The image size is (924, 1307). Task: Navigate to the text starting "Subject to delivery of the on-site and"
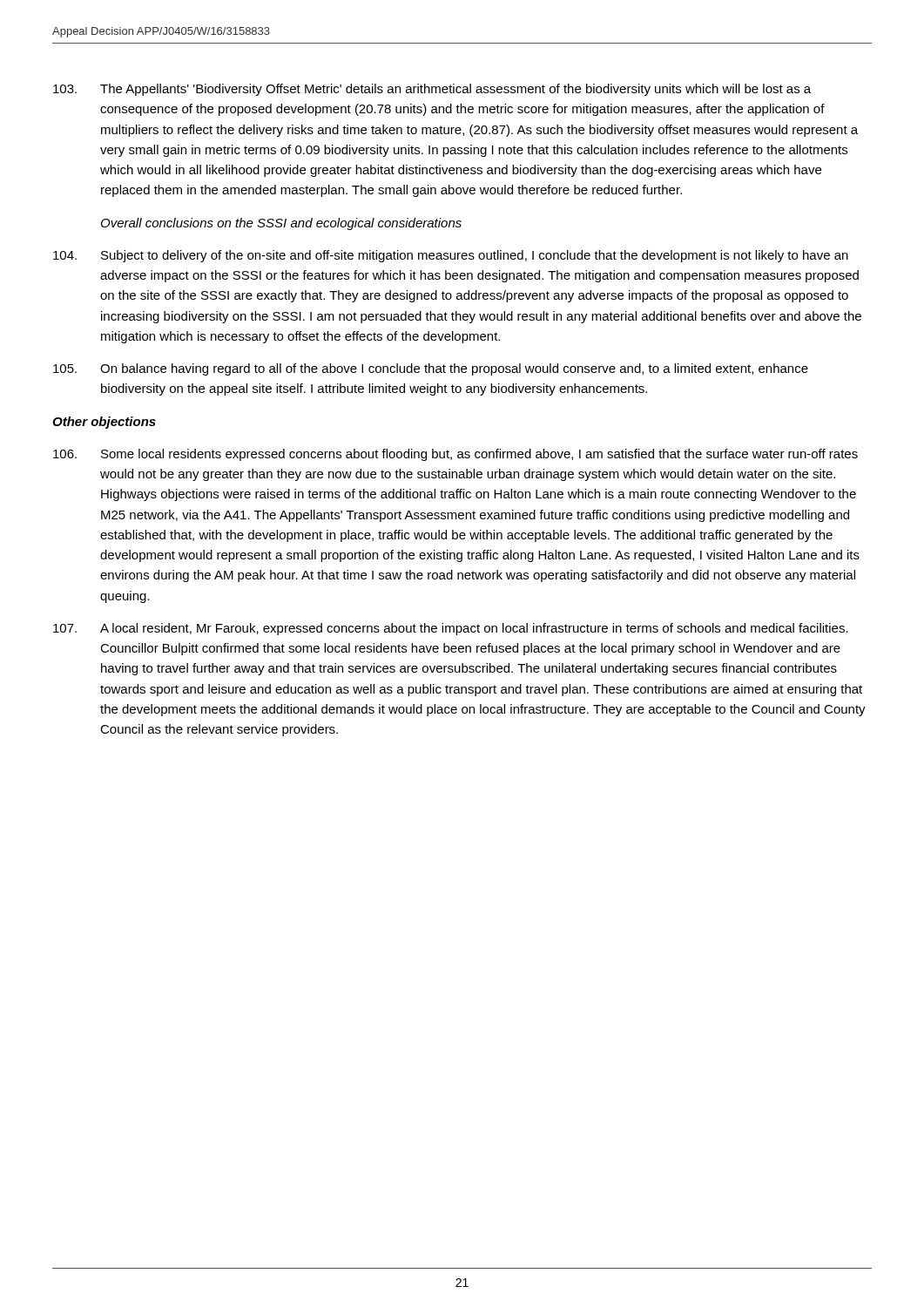click(x=462, y=295)
